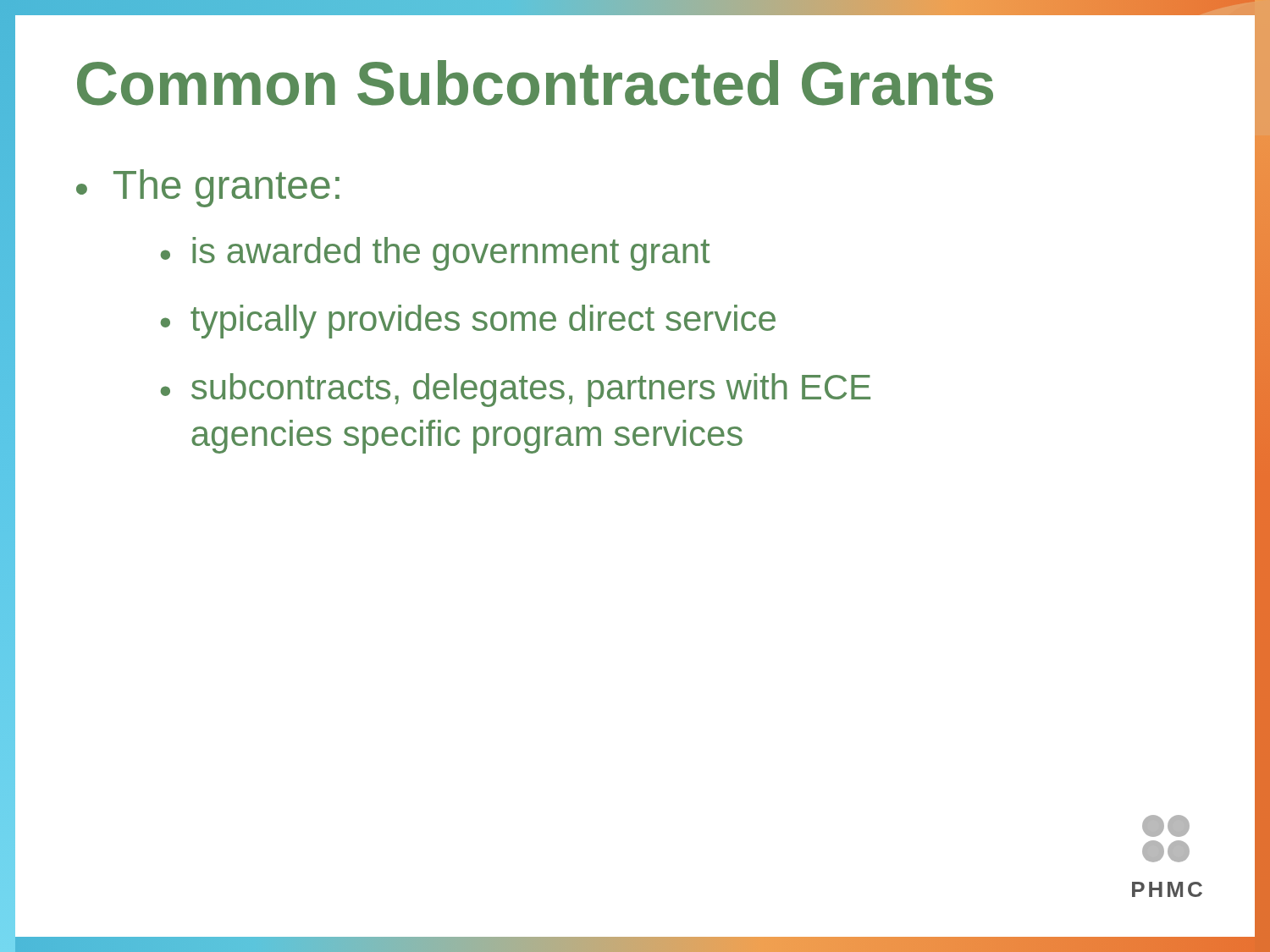Click on the text block starting "• The grantee:"

coord(209,186)
